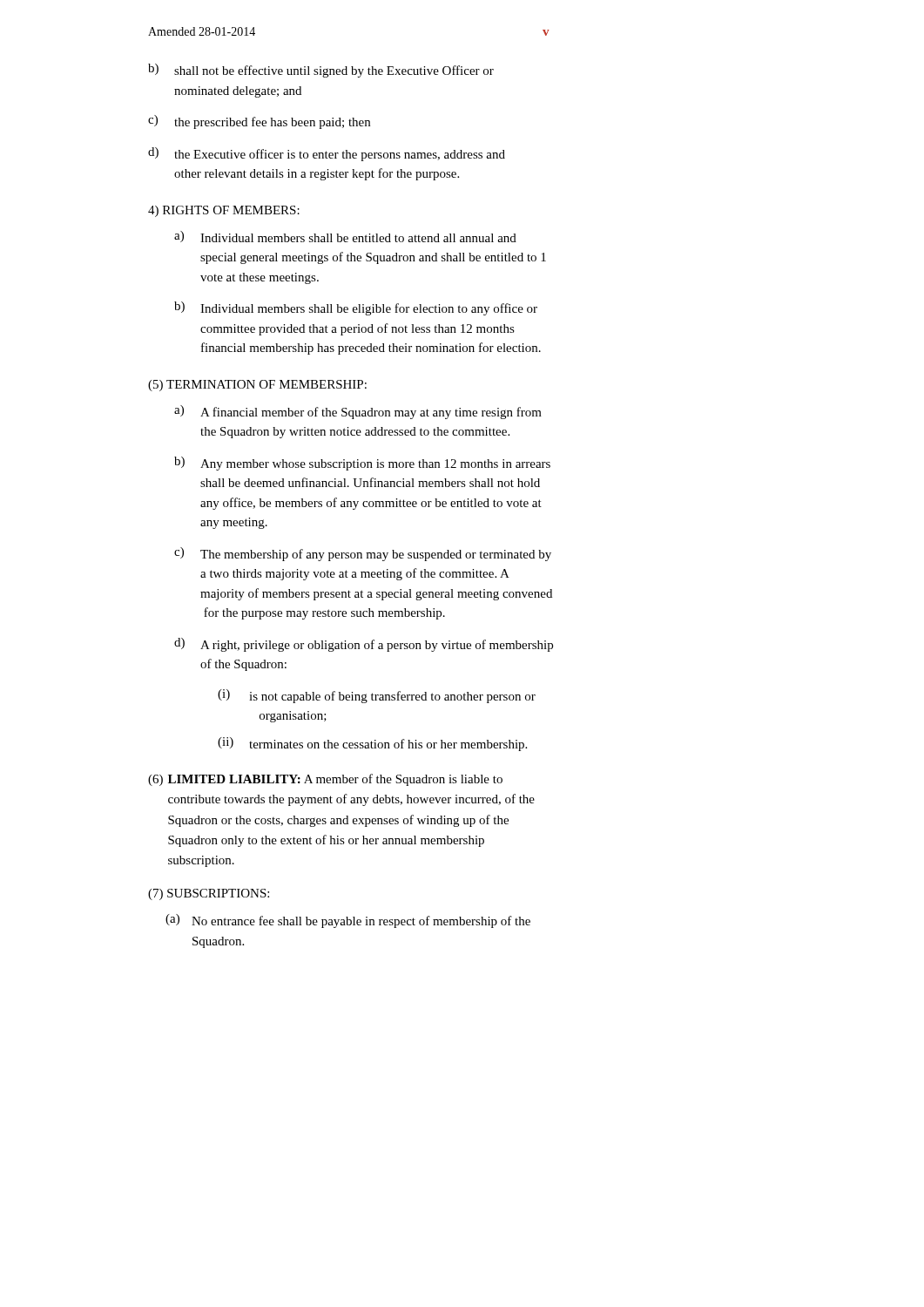Image resolution: width=924 pixels, height=1307 pixels.
Task: Locate the section header that reads "(7) SUBSCRIPTIONS:"
Action: [x=209, y=893]
